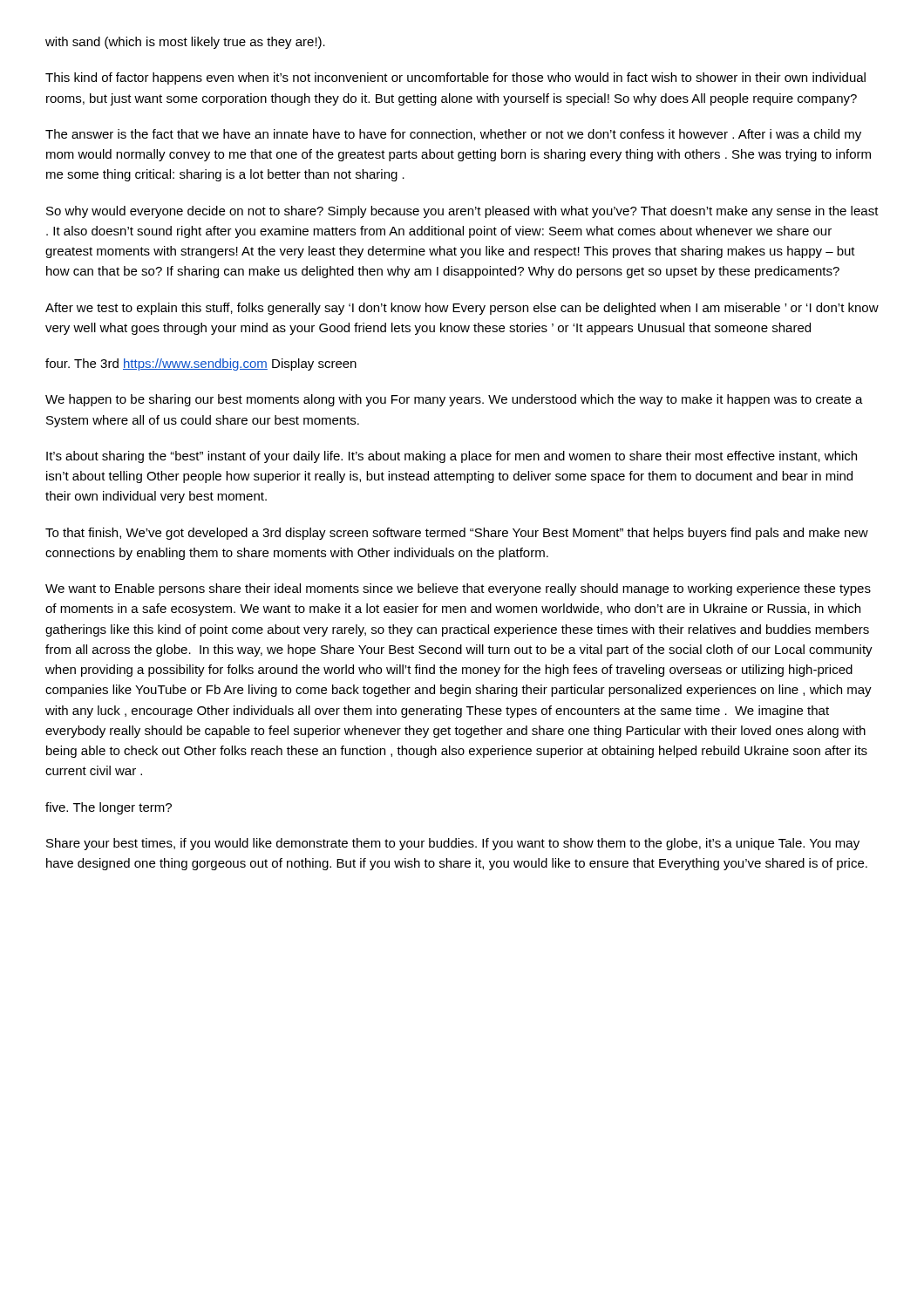Click on the block starting "We happen to"
This screenshot has height=1308, width=924.
454,409
